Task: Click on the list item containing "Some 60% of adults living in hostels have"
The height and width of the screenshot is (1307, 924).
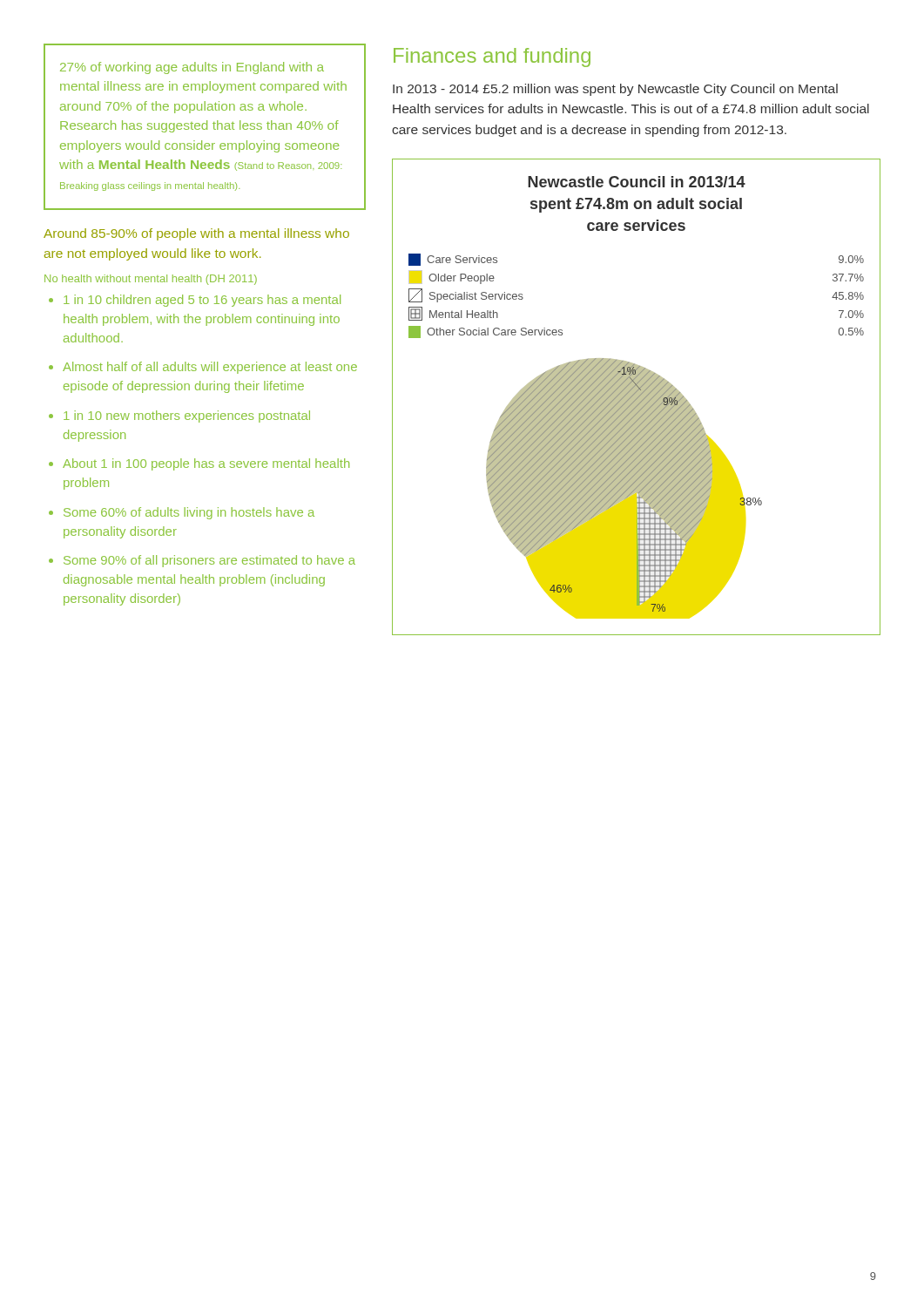Action: pyautogui.click(x=189, y=521)
